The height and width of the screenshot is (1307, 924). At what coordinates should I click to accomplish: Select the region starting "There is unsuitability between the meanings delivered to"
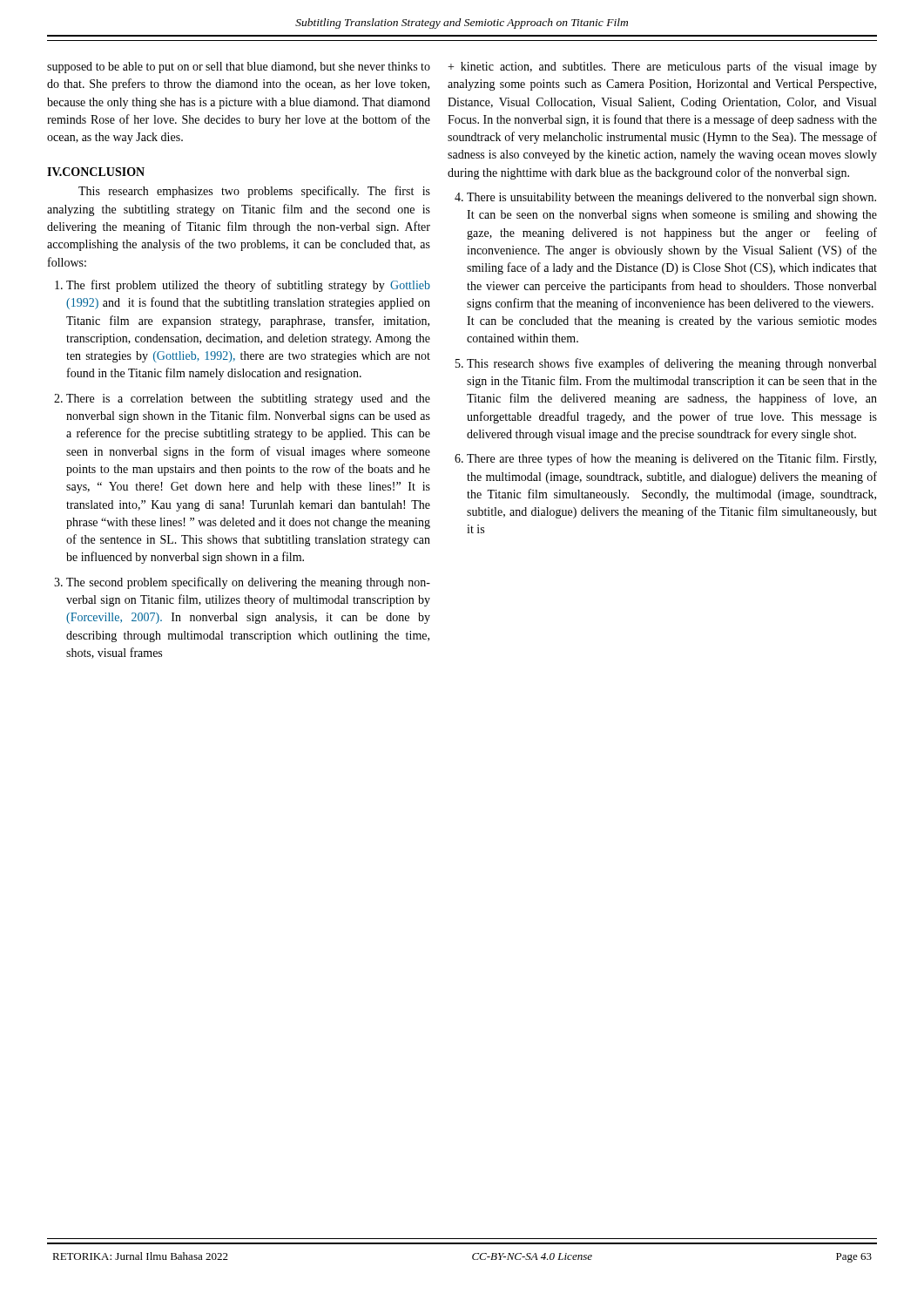tap(672, 268)
